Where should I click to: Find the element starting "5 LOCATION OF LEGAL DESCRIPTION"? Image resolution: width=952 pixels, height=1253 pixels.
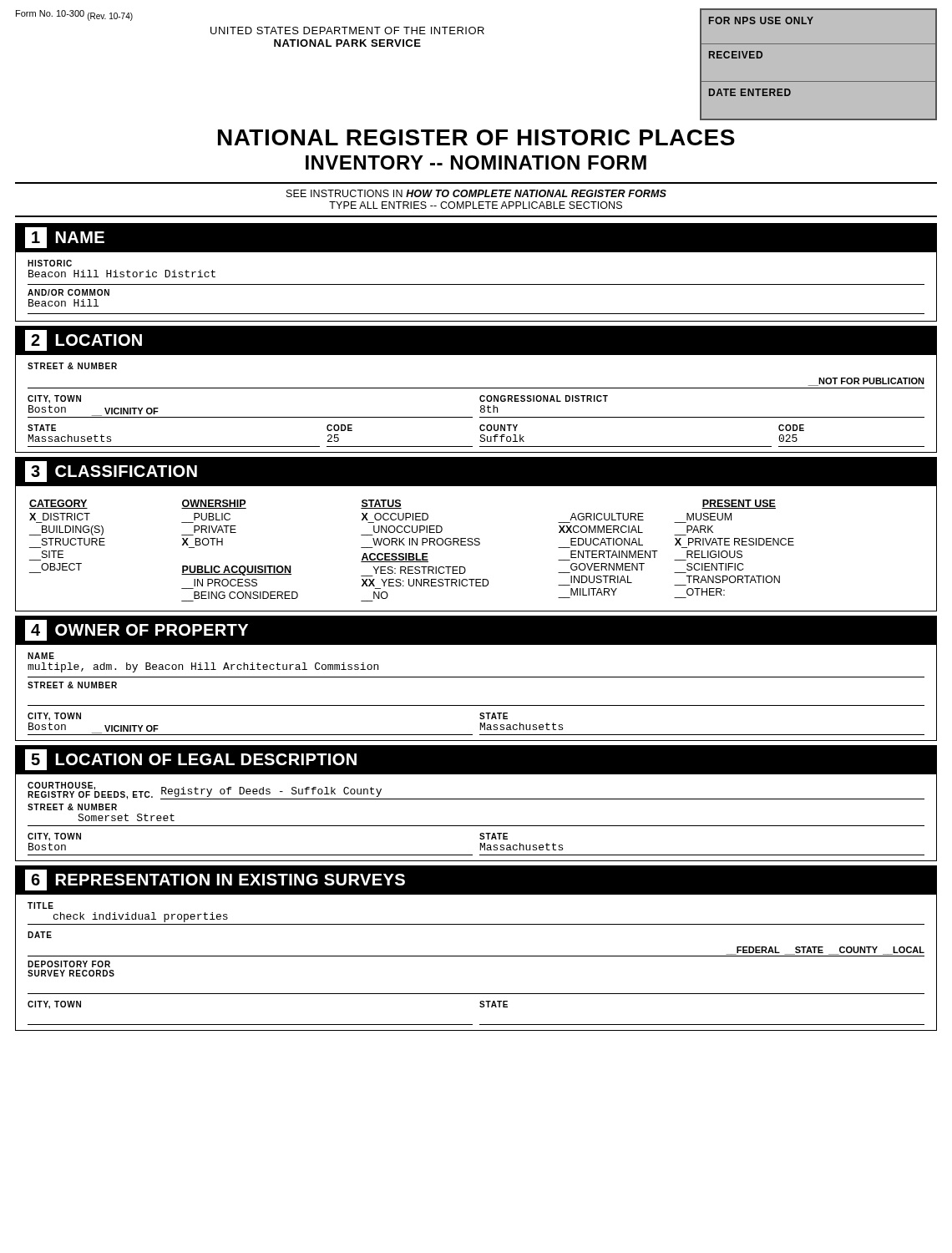[x=191, y=759]
